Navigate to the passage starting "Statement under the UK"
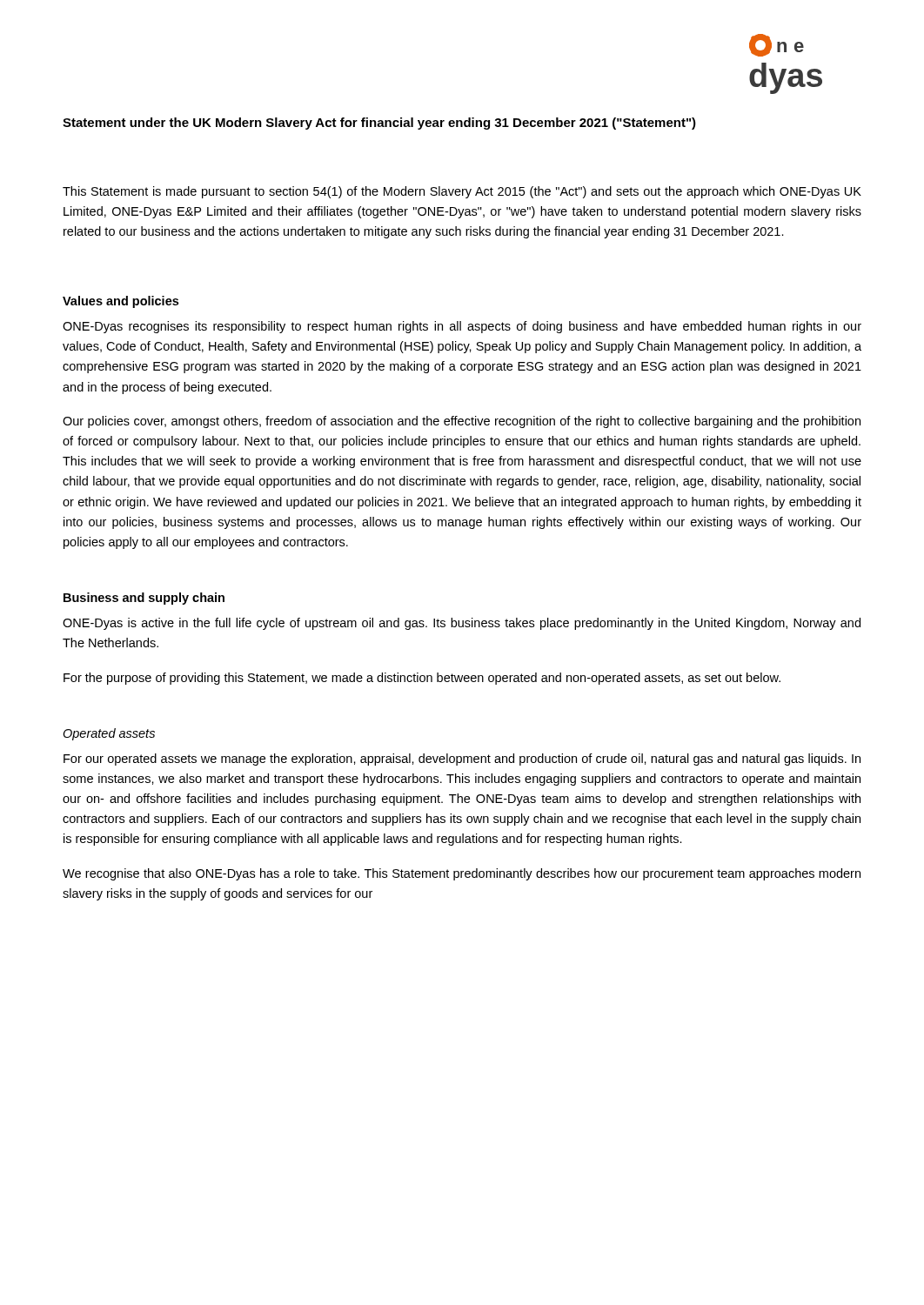Viewport: 924px width, 1305px height. click(x=462, y=123)
